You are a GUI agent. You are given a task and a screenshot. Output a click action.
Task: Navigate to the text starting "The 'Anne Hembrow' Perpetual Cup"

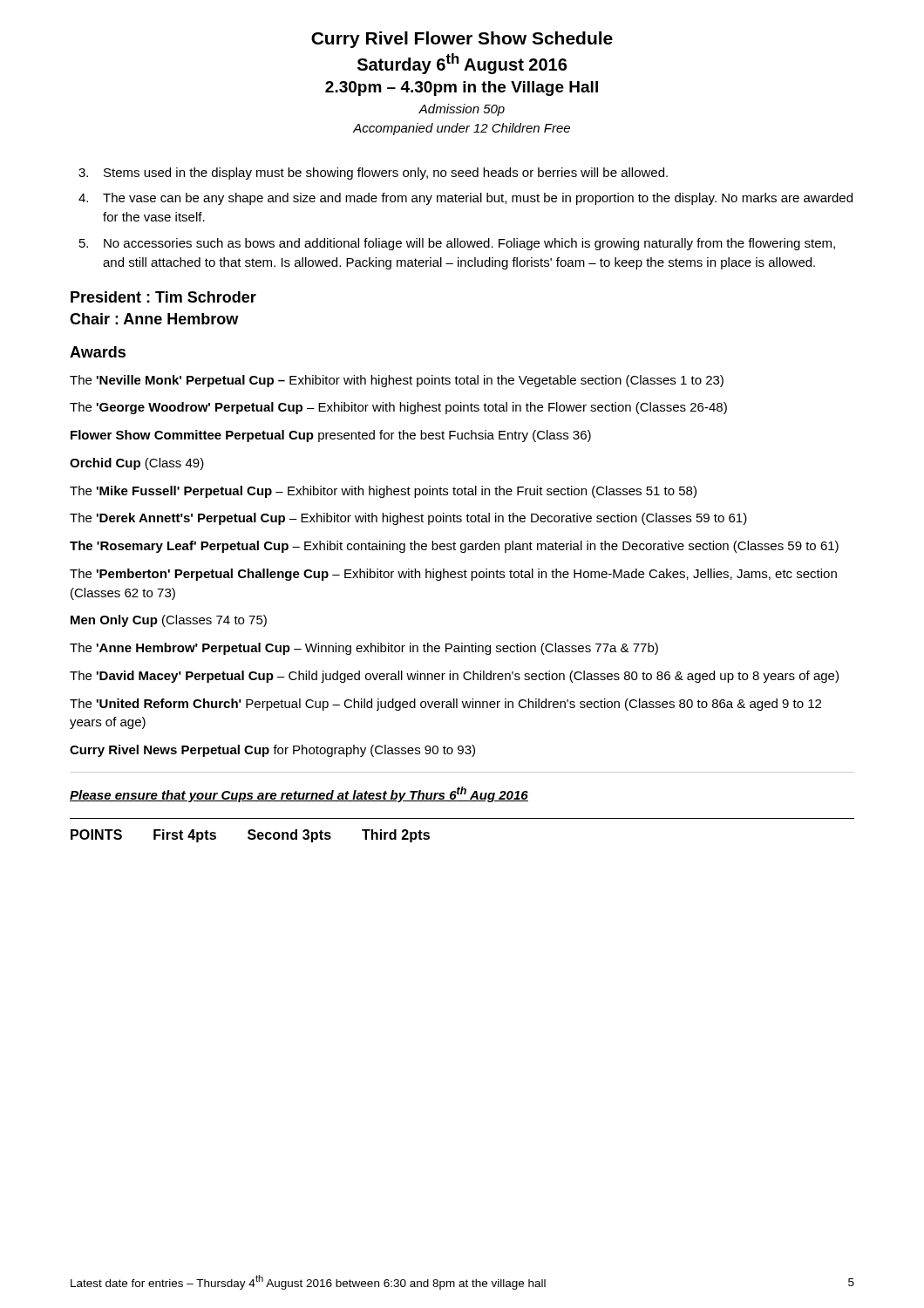pyautogui.click(x=364, y=648)
